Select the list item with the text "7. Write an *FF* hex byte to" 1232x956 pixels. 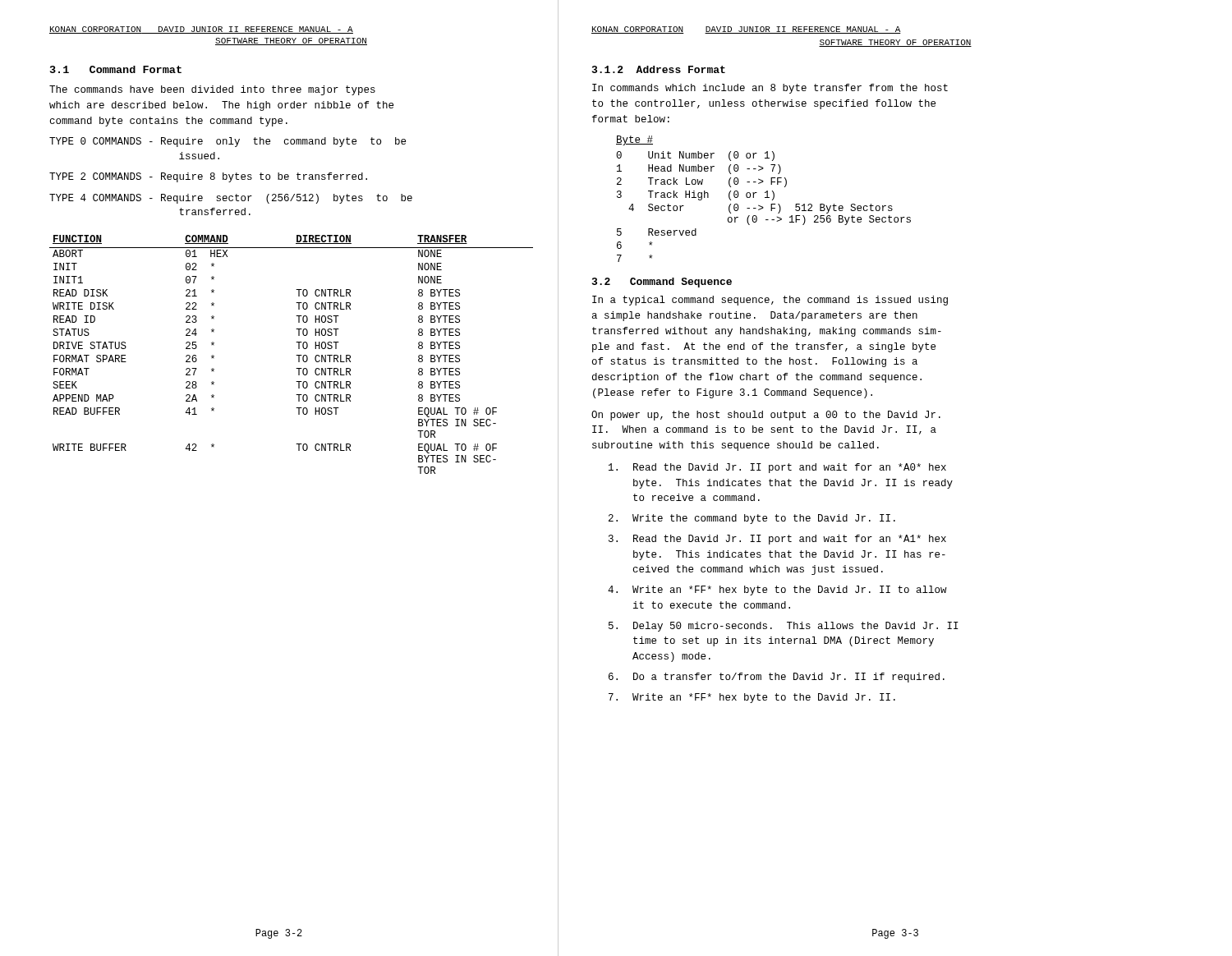753,698
